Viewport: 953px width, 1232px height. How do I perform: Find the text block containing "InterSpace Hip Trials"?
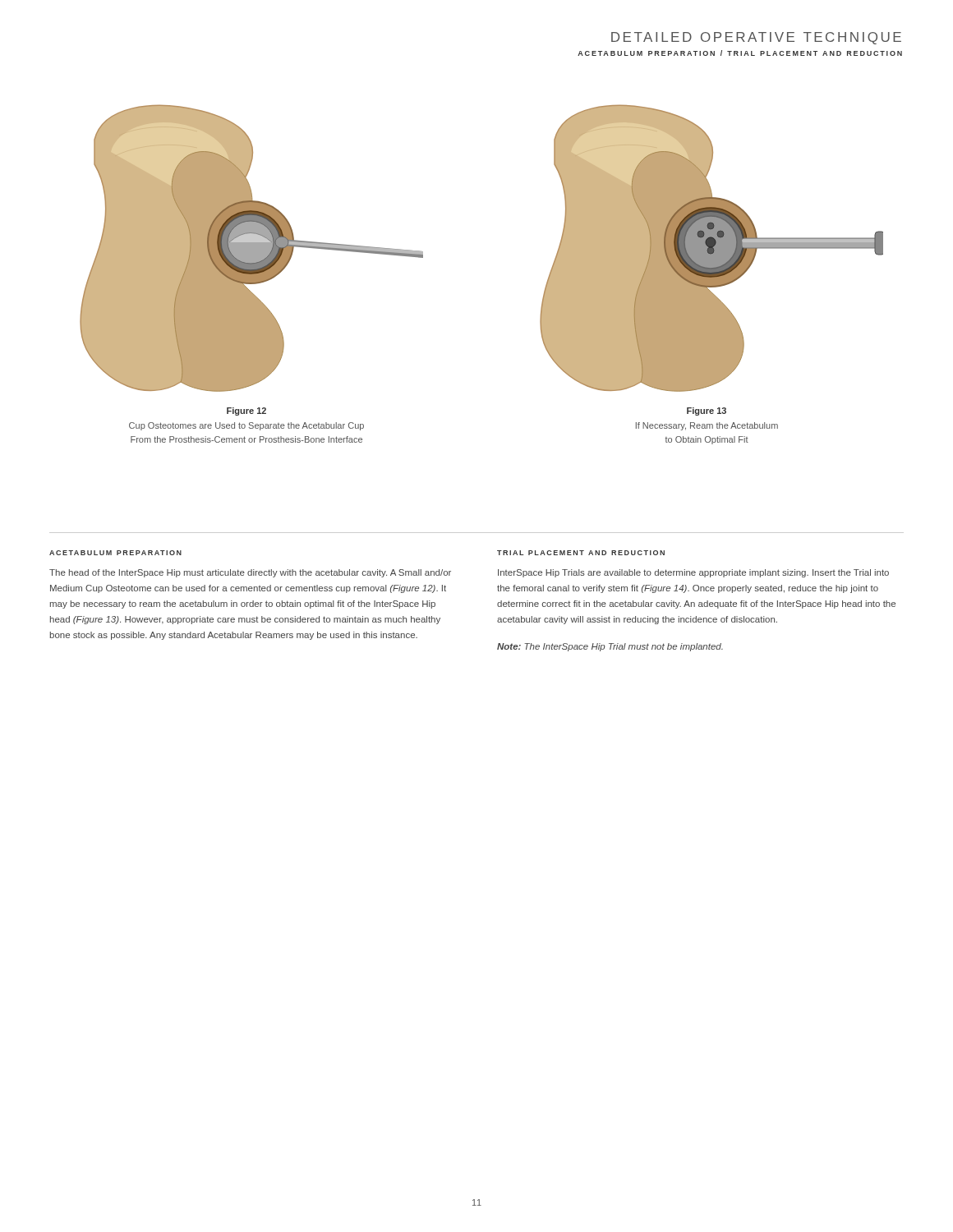coord(697,596)
